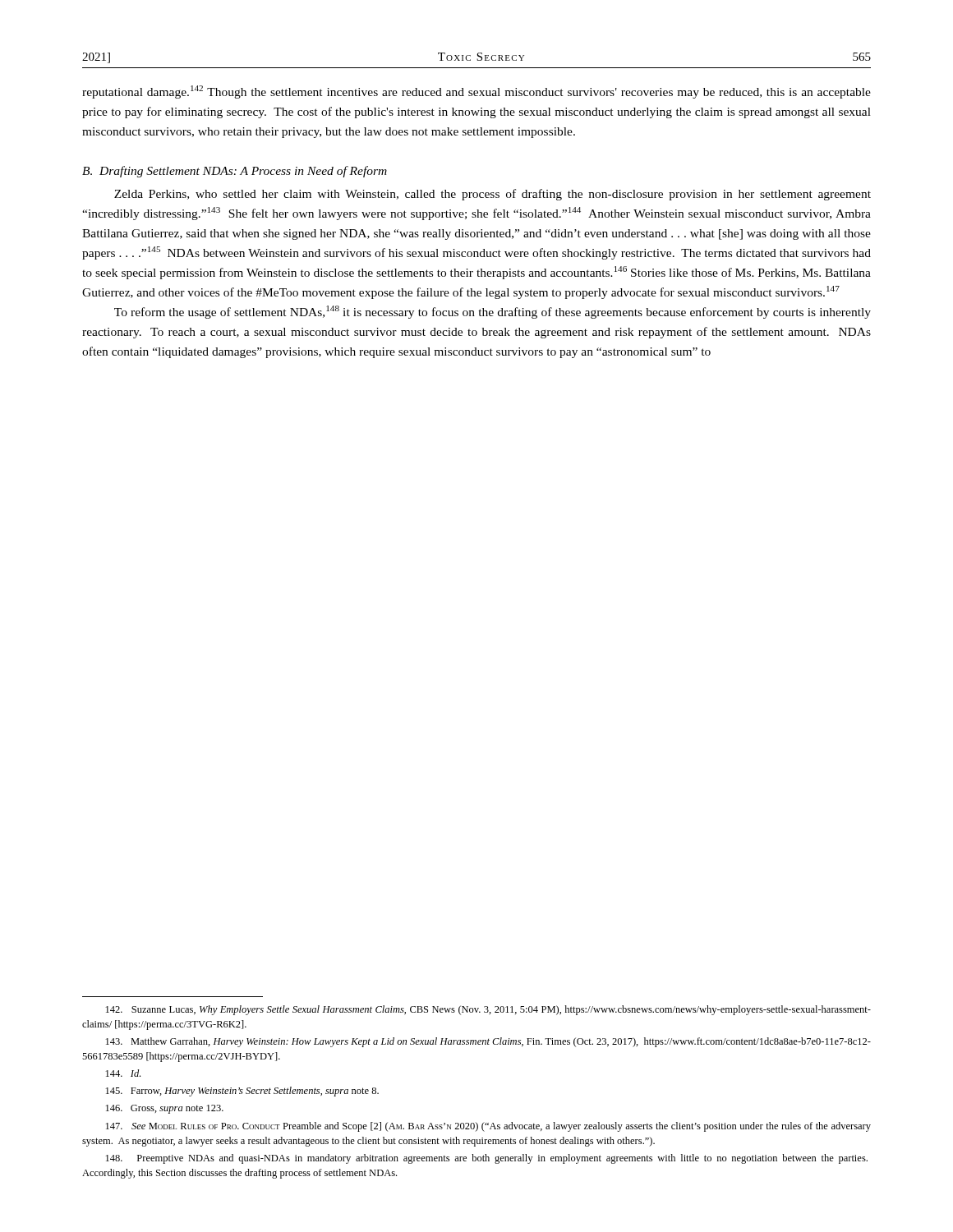The image size is (953, 1232).
Task: Point to the block starting "To reform the usage of settlement"
Action: [x=476, y=332]
